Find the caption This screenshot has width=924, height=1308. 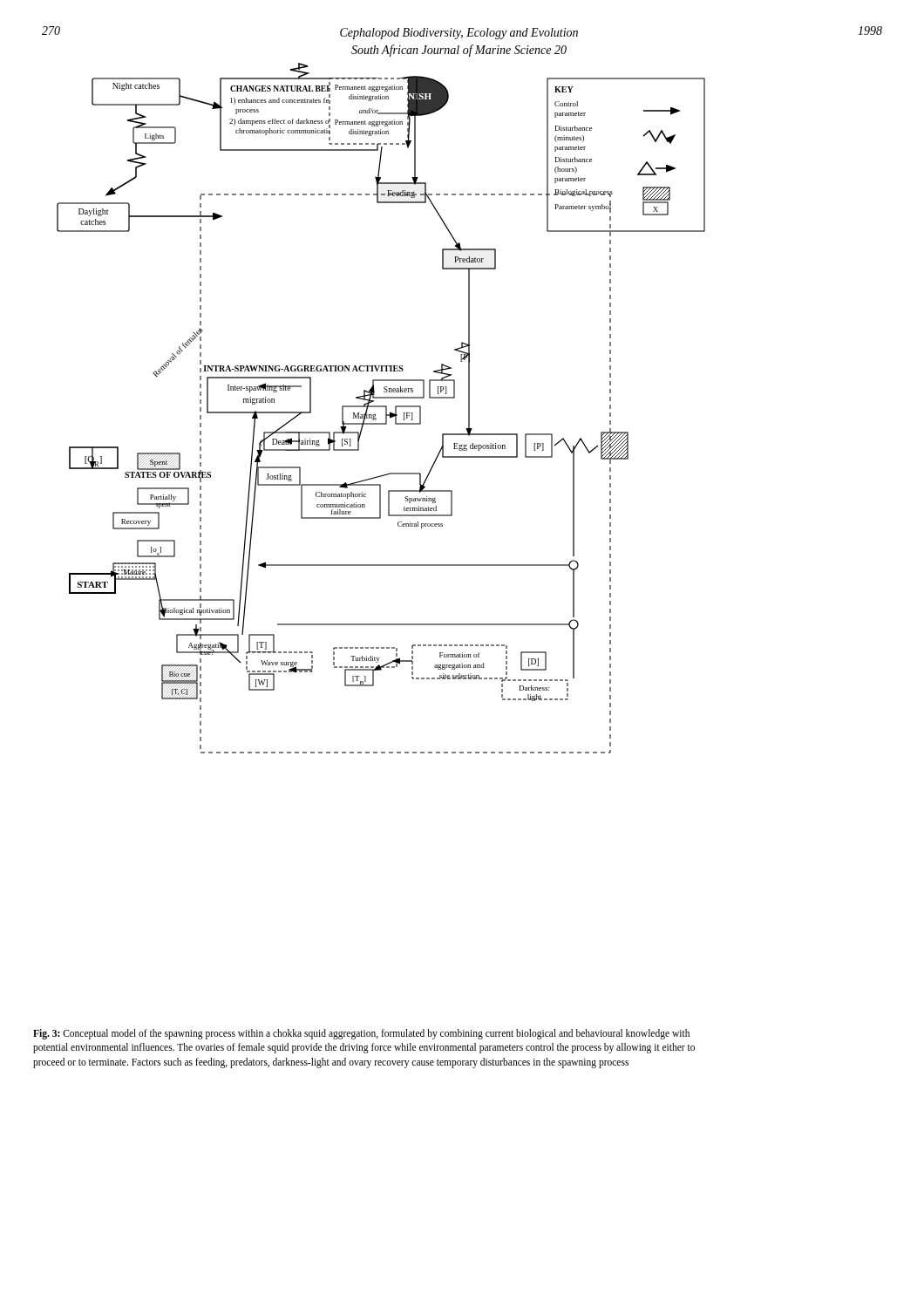point(373,1048)
